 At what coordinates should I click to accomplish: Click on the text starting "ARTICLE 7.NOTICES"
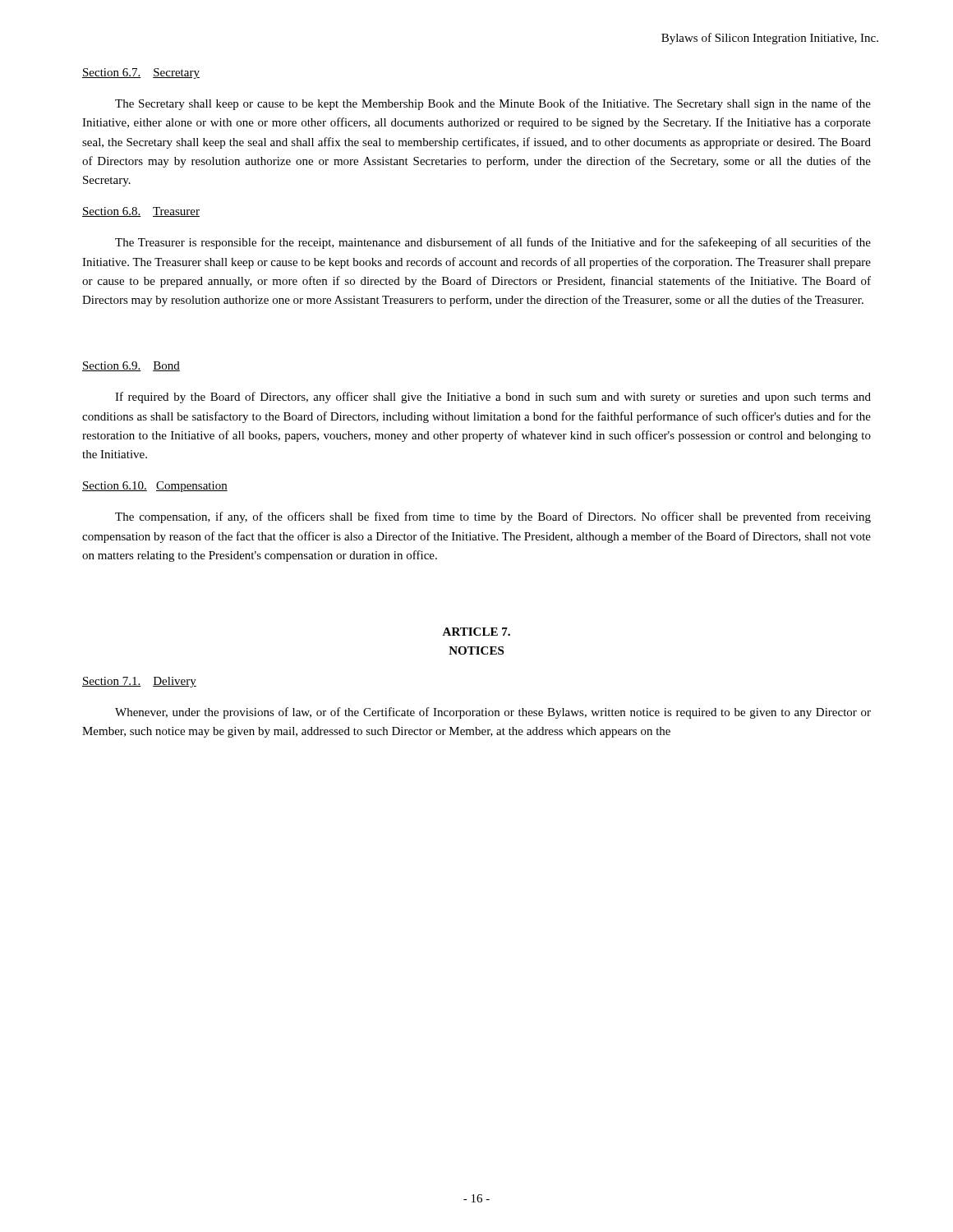point(476,641)
